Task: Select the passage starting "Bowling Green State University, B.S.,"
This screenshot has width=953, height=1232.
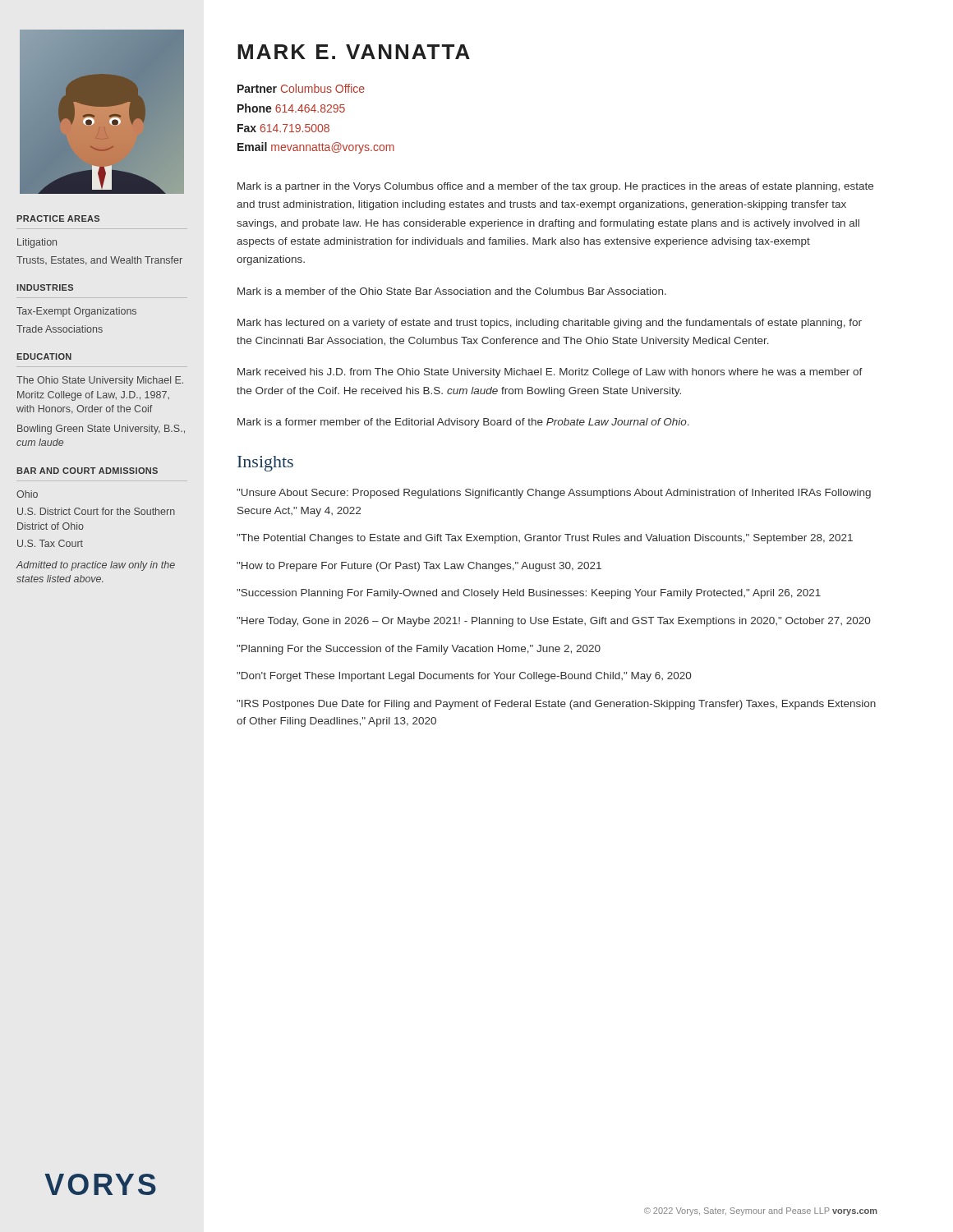Action: [x=101, y=436]
